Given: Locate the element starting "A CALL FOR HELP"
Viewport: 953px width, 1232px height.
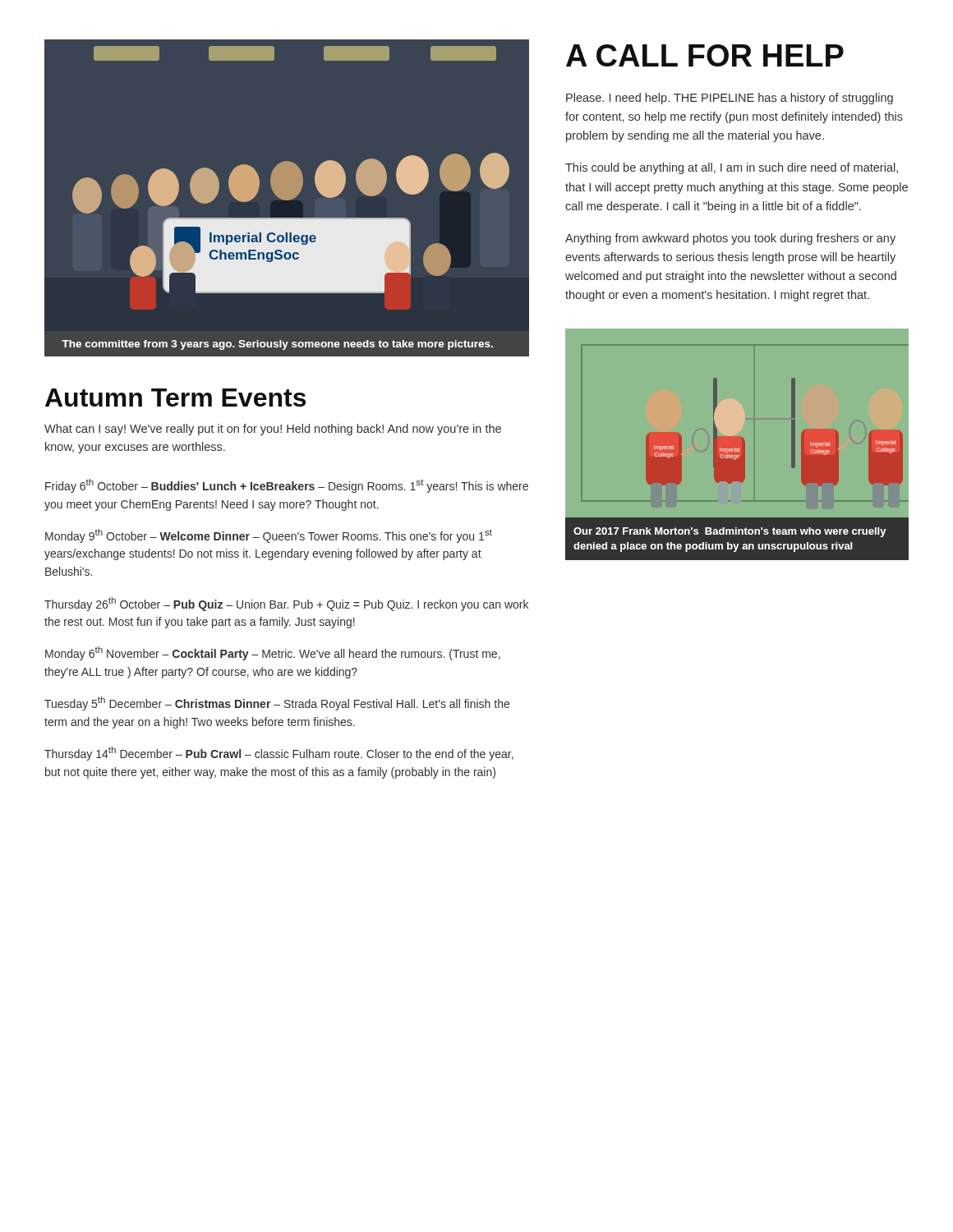Looking at the screenshot, I should pyautogui.click(x=705, y=56).
